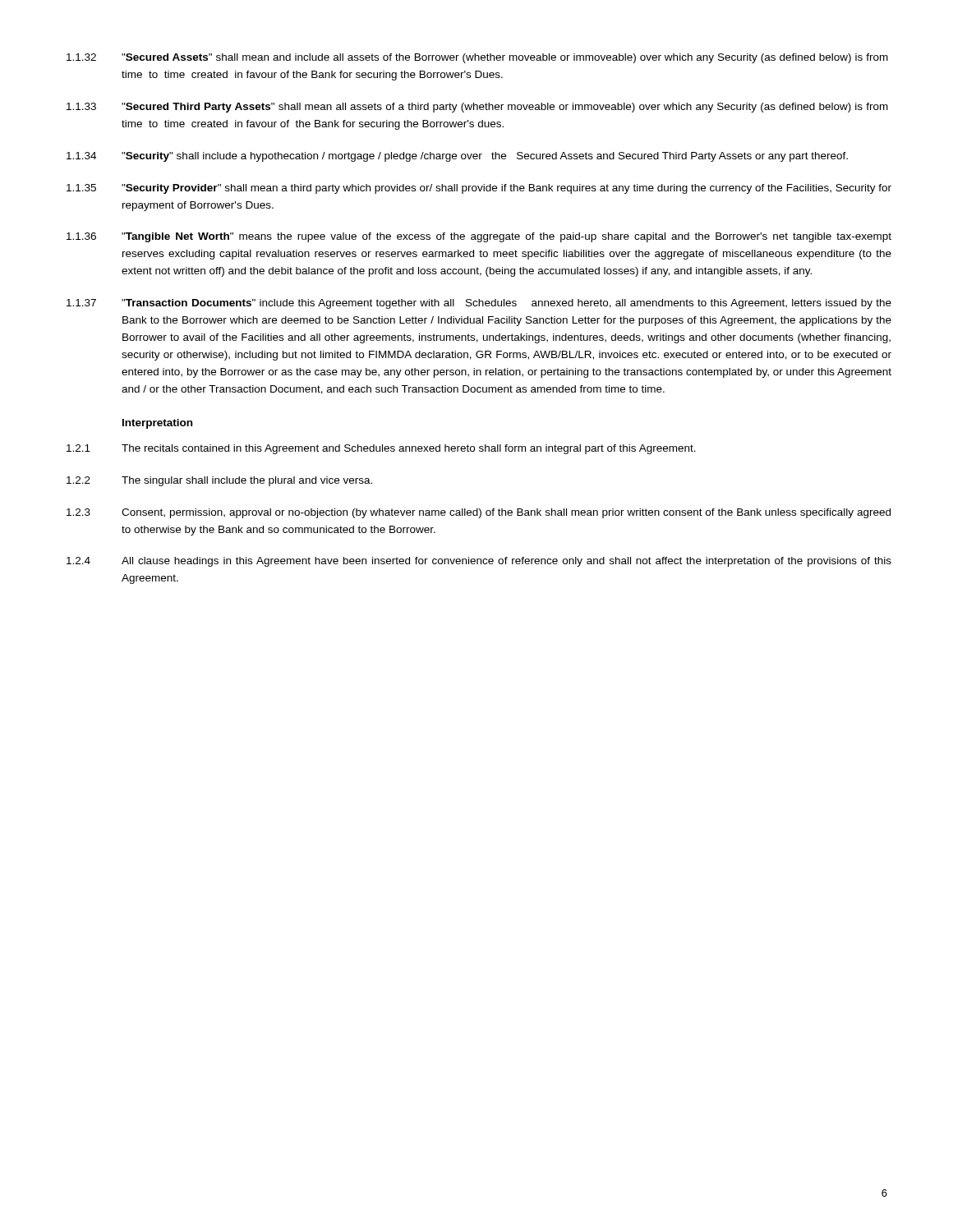Locate the region starting "2.4 All clause headings"
This screenshot has height=1232, width=953.
(x=479, y=570)
